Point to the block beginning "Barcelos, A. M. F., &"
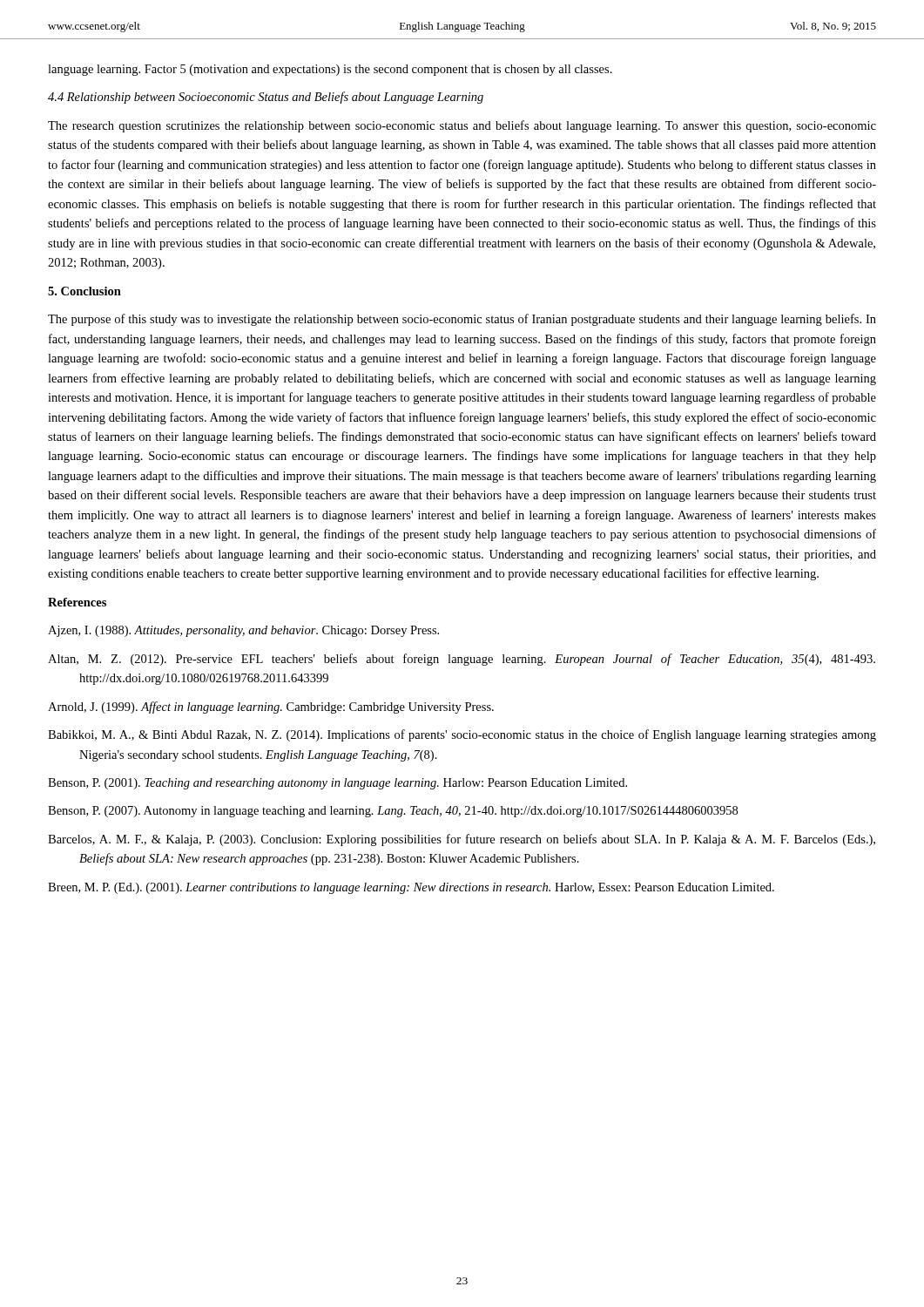924x1307 pixels. (x=462, y=849)
